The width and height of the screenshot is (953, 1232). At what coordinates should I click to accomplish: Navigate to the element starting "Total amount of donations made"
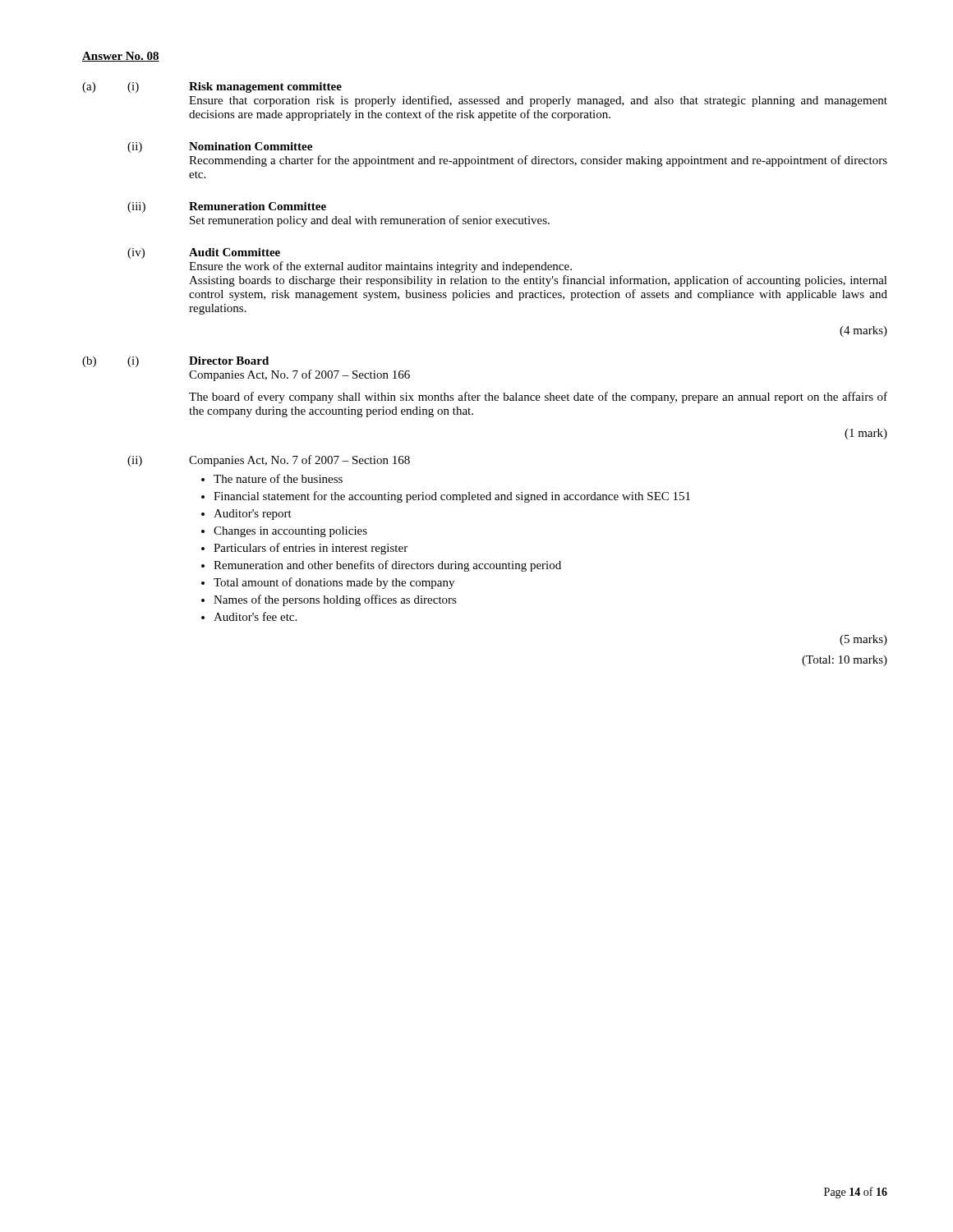(334, 582)
